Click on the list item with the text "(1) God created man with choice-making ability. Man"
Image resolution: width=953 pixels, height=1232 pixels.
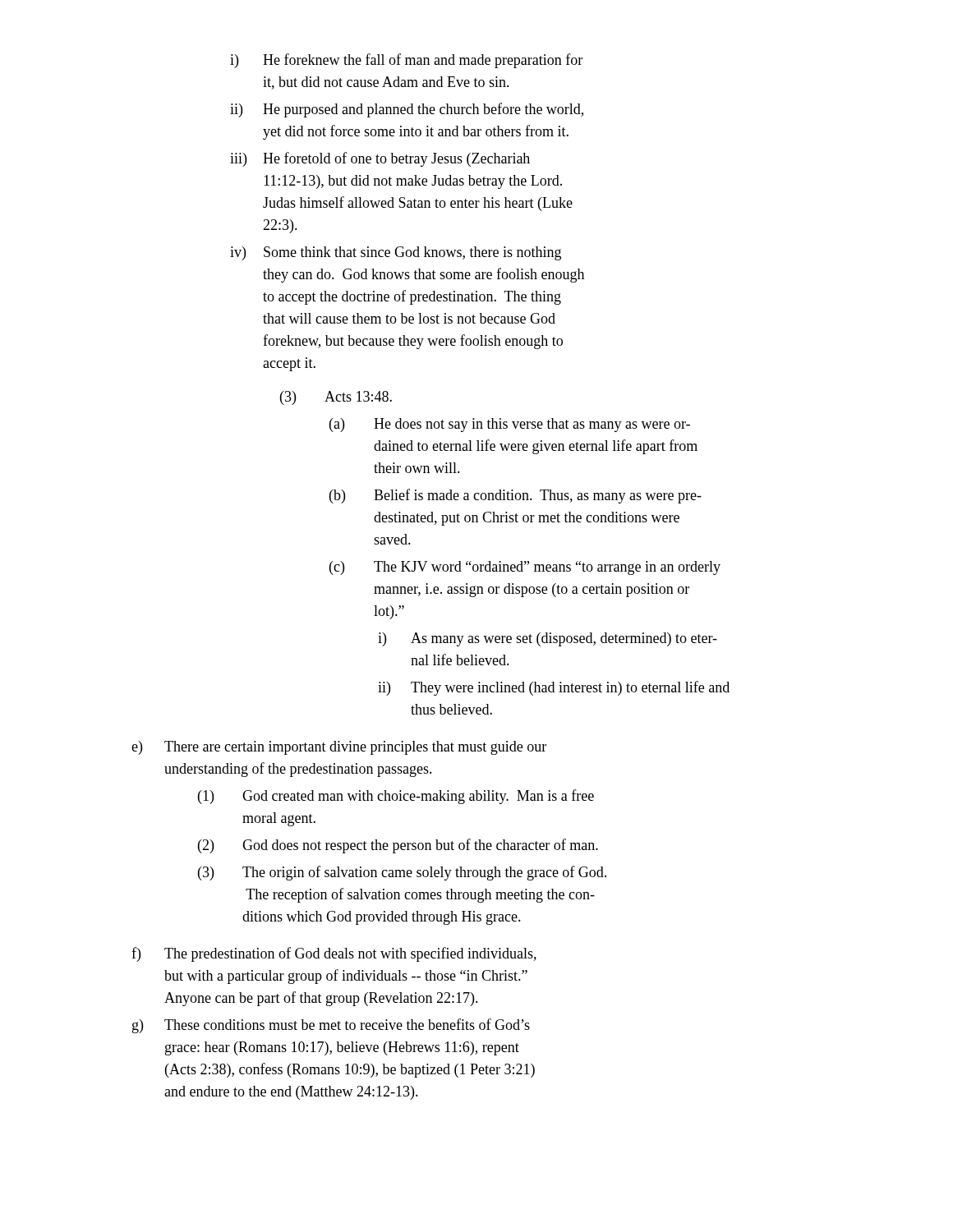point(542,807)
